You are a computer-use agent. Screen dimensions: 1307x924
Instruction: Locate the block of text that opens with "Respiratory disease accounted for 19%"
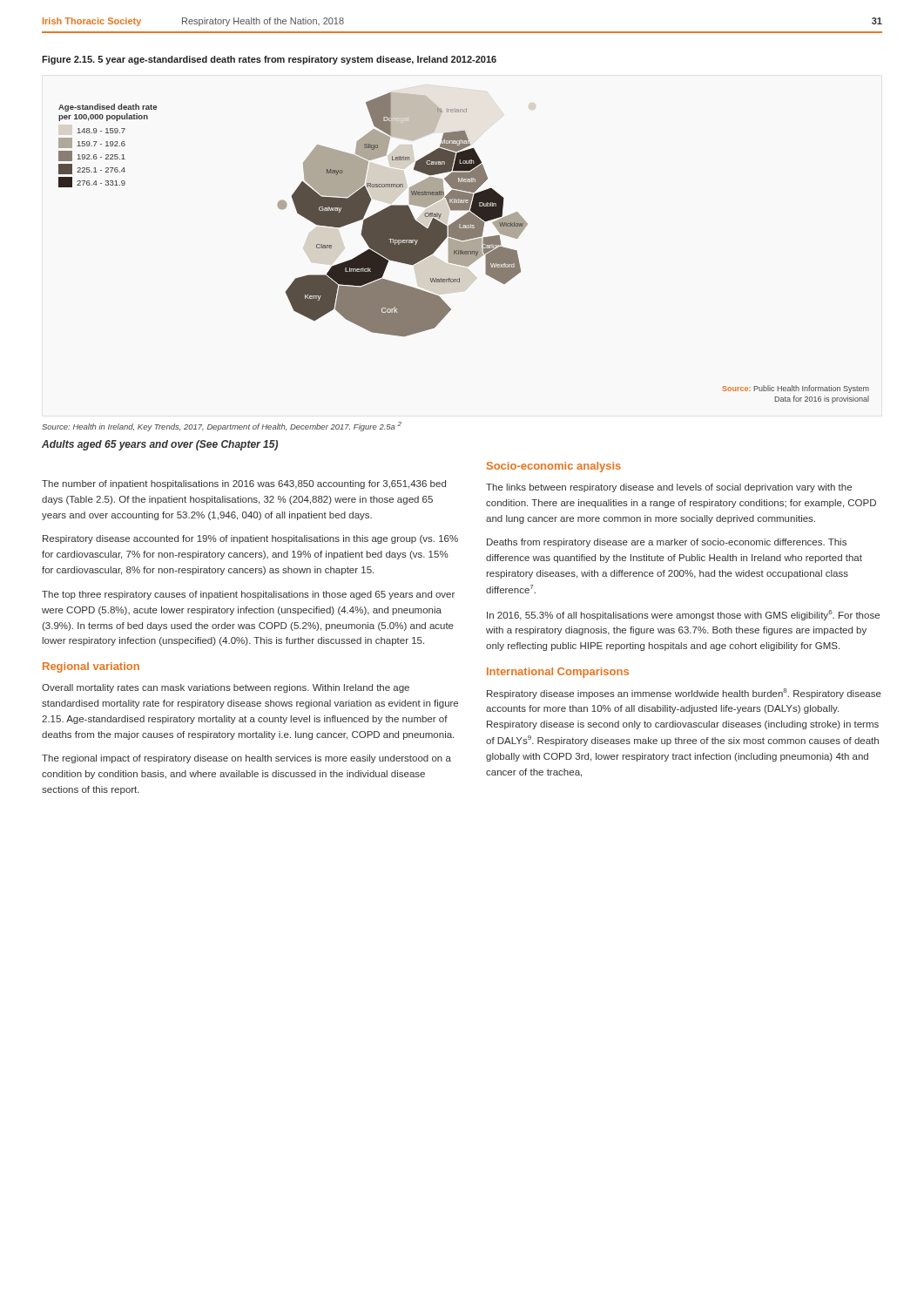[x=250, y=554]
